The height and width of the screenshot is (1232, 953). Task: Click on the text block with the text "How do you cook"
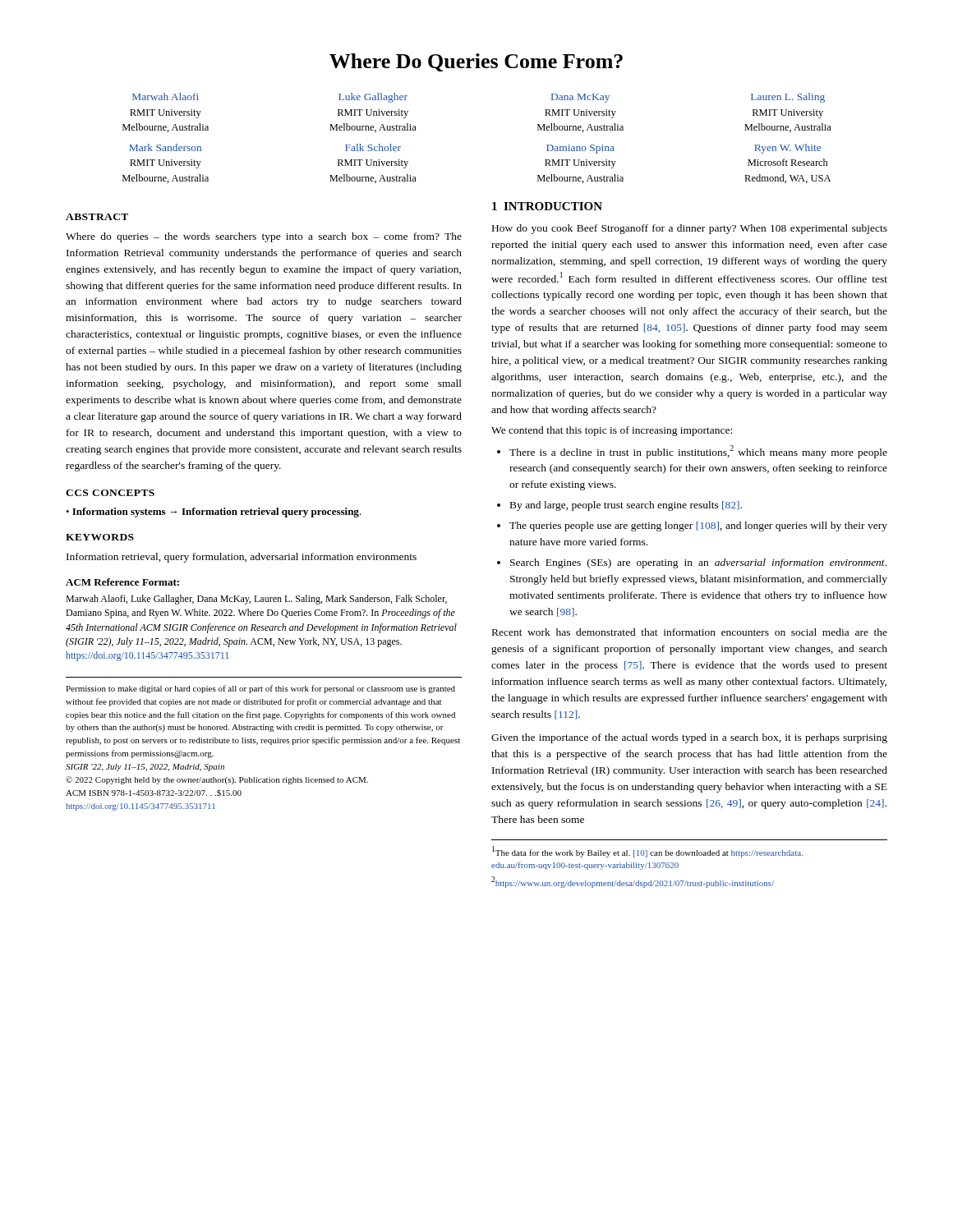coord(689,319)
